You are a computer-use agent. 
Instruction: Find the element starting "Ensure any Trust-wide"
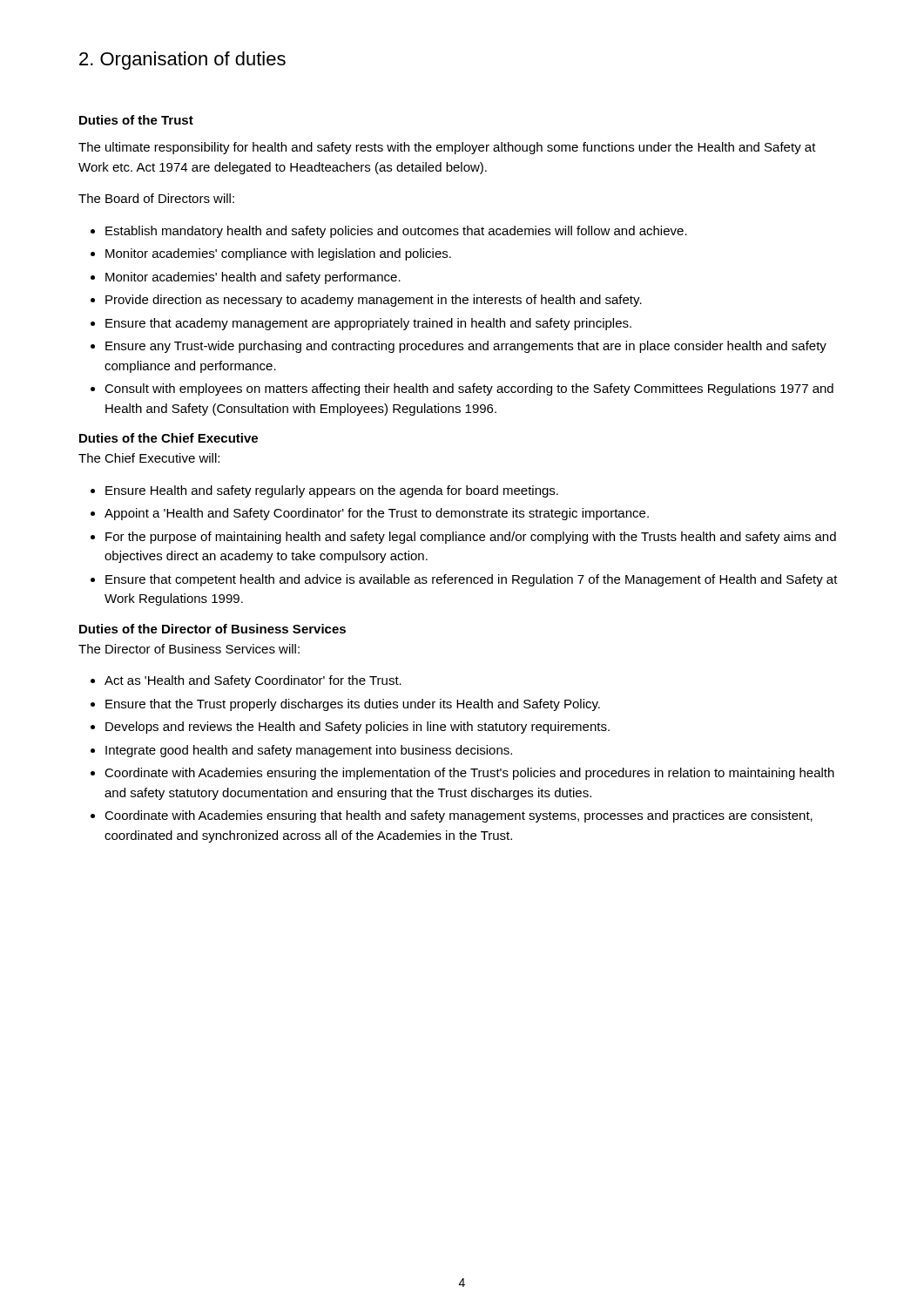pos(465,355)
